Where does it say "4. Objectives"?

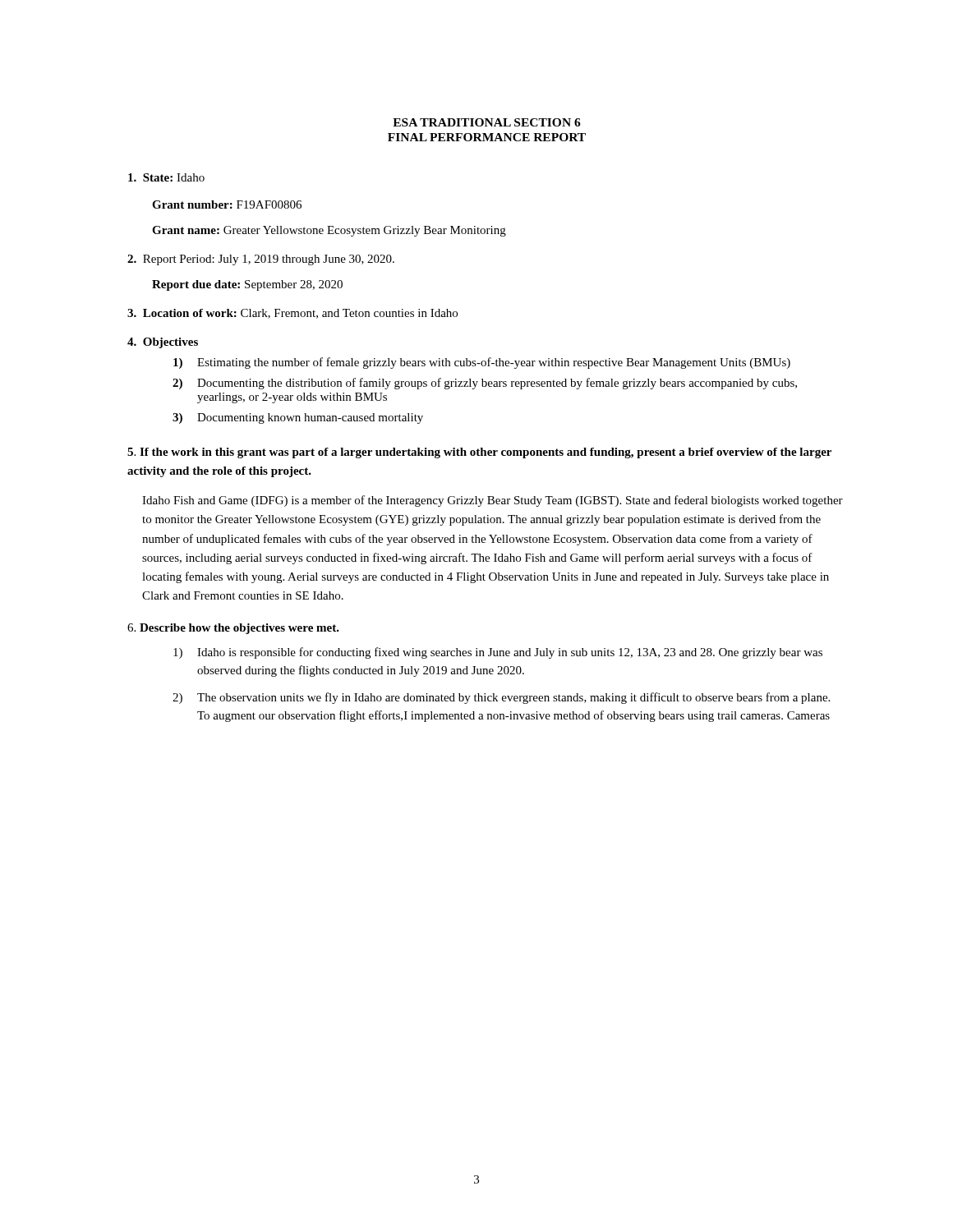click(x=163, y=342)
